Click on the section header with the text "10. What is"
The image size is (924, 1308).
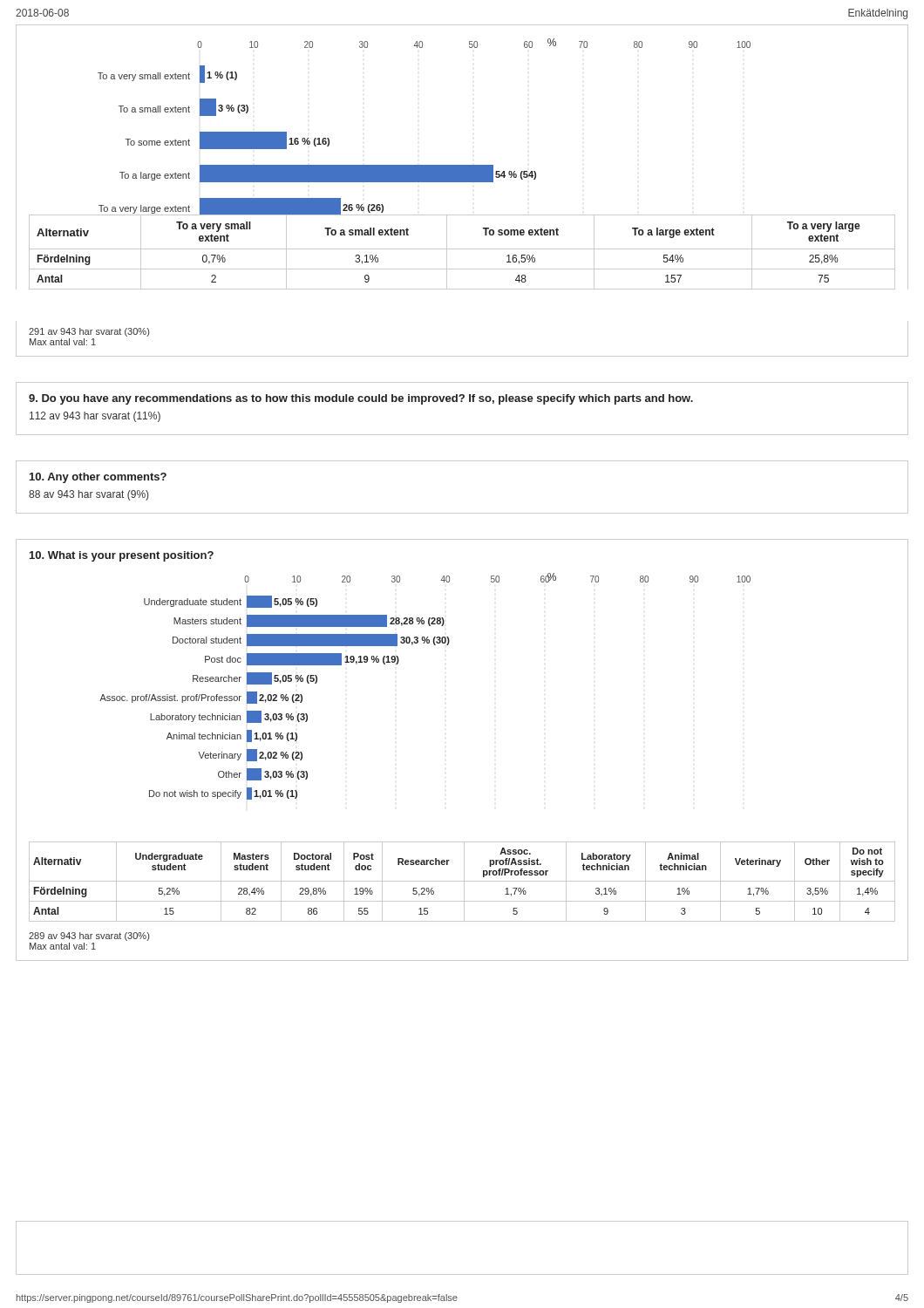coord(121,555)
